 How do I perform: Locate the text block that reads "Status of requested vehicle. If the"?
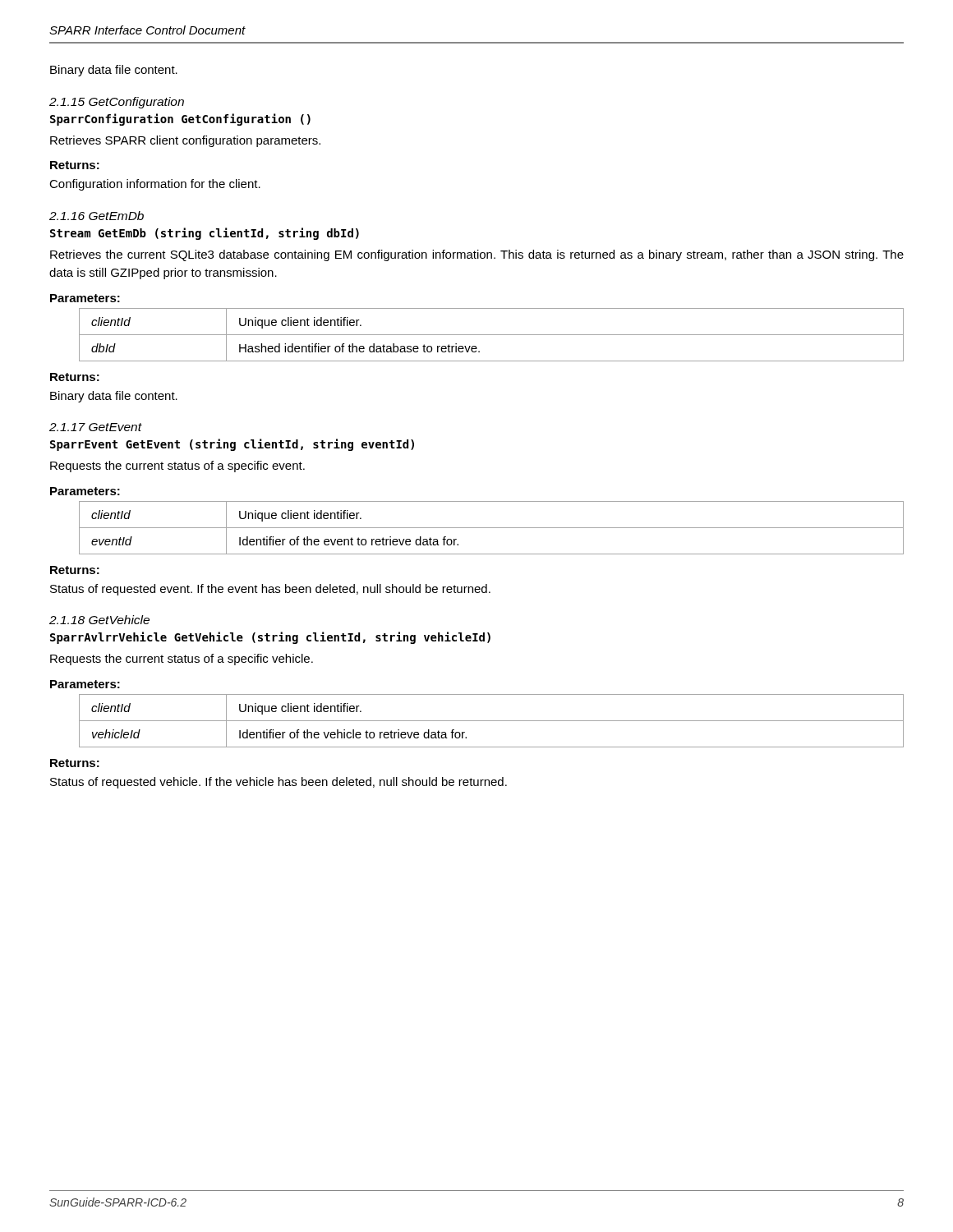[x=278, y=781]
